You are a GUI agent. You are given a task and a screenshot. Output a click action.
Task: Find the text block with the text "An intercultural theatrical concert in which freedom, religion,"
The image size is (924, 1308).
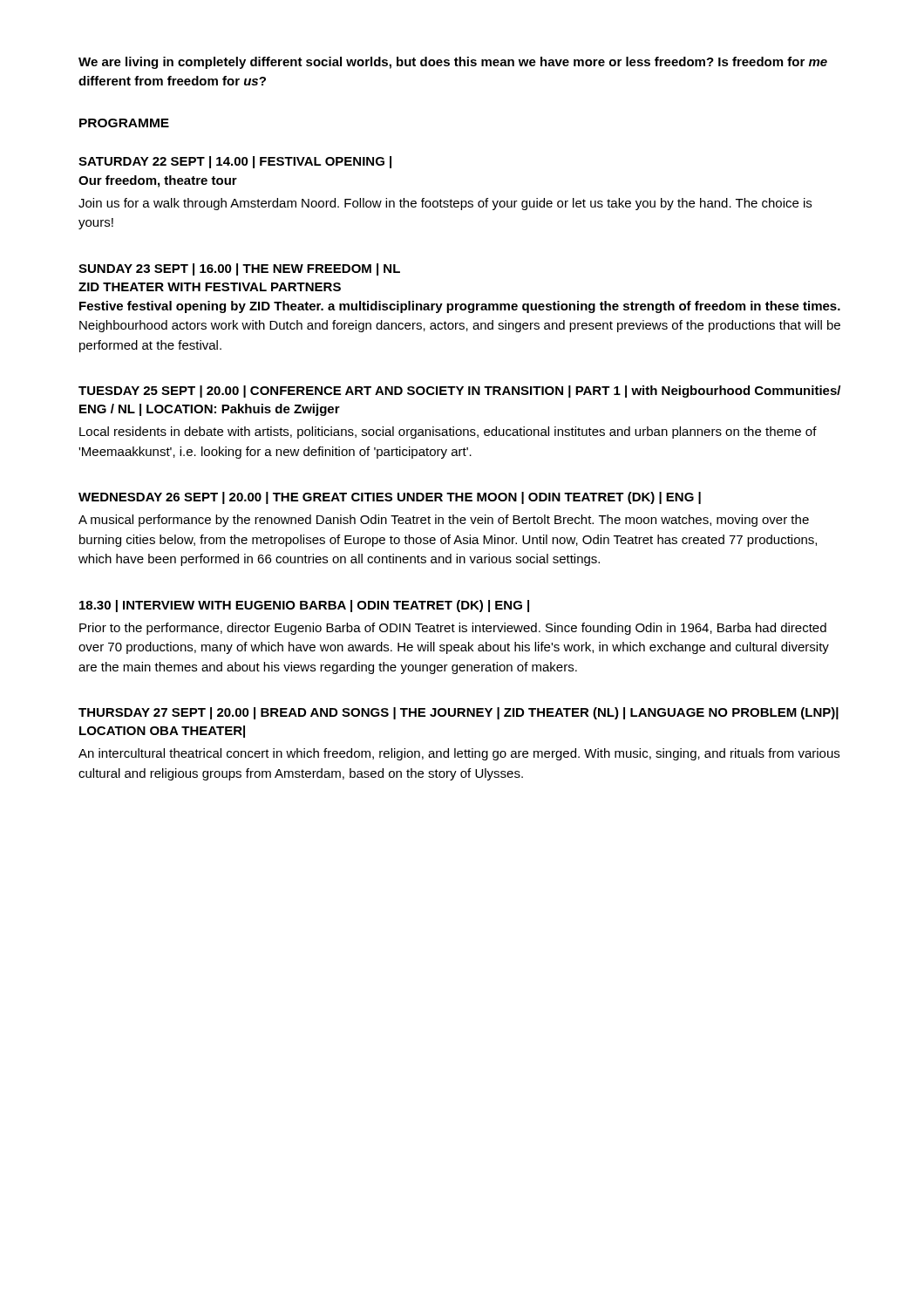click(x=459, y=763)
